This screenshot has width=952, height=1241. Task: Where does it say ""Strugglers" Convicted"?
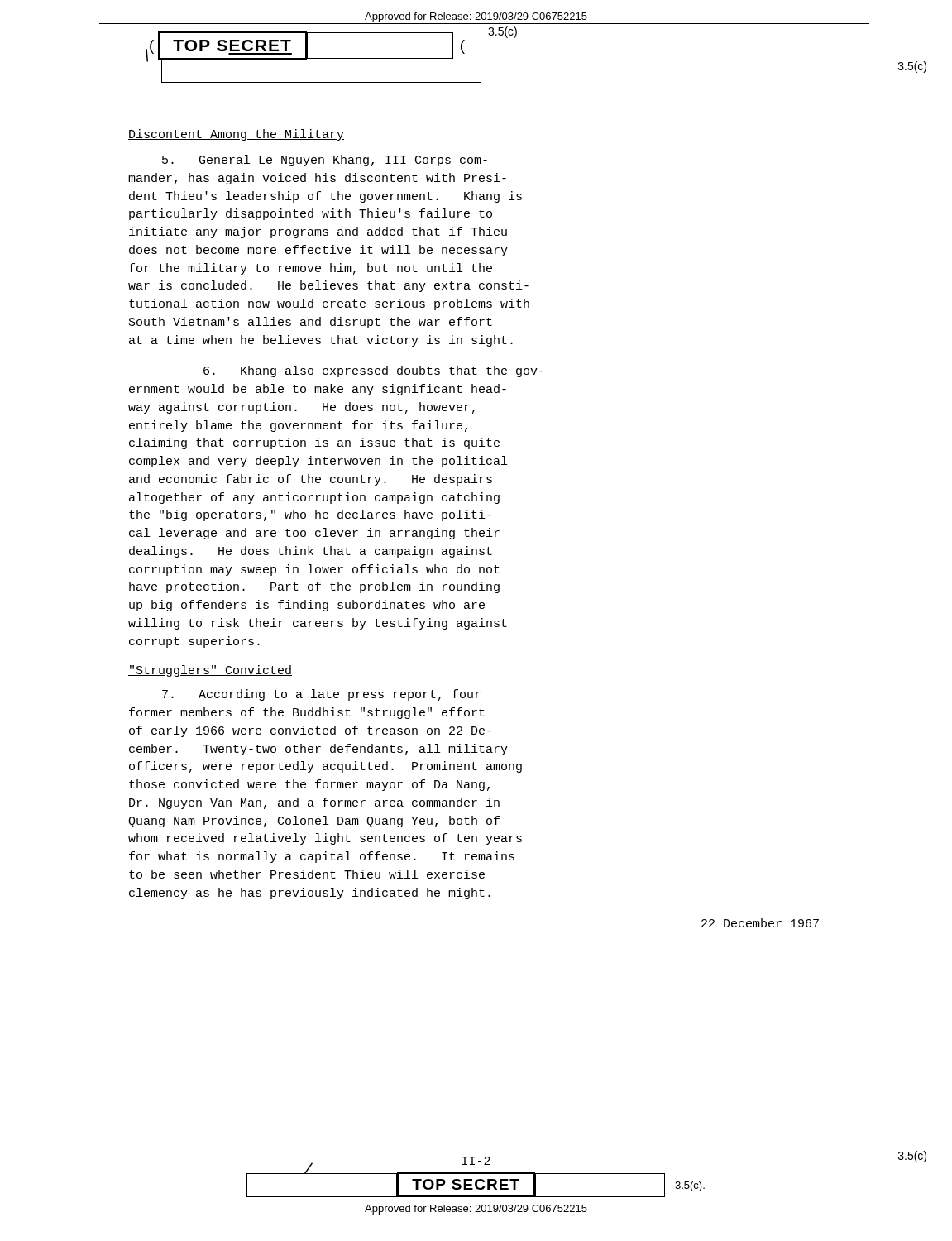pyautogui.click(x=210, y=672)
